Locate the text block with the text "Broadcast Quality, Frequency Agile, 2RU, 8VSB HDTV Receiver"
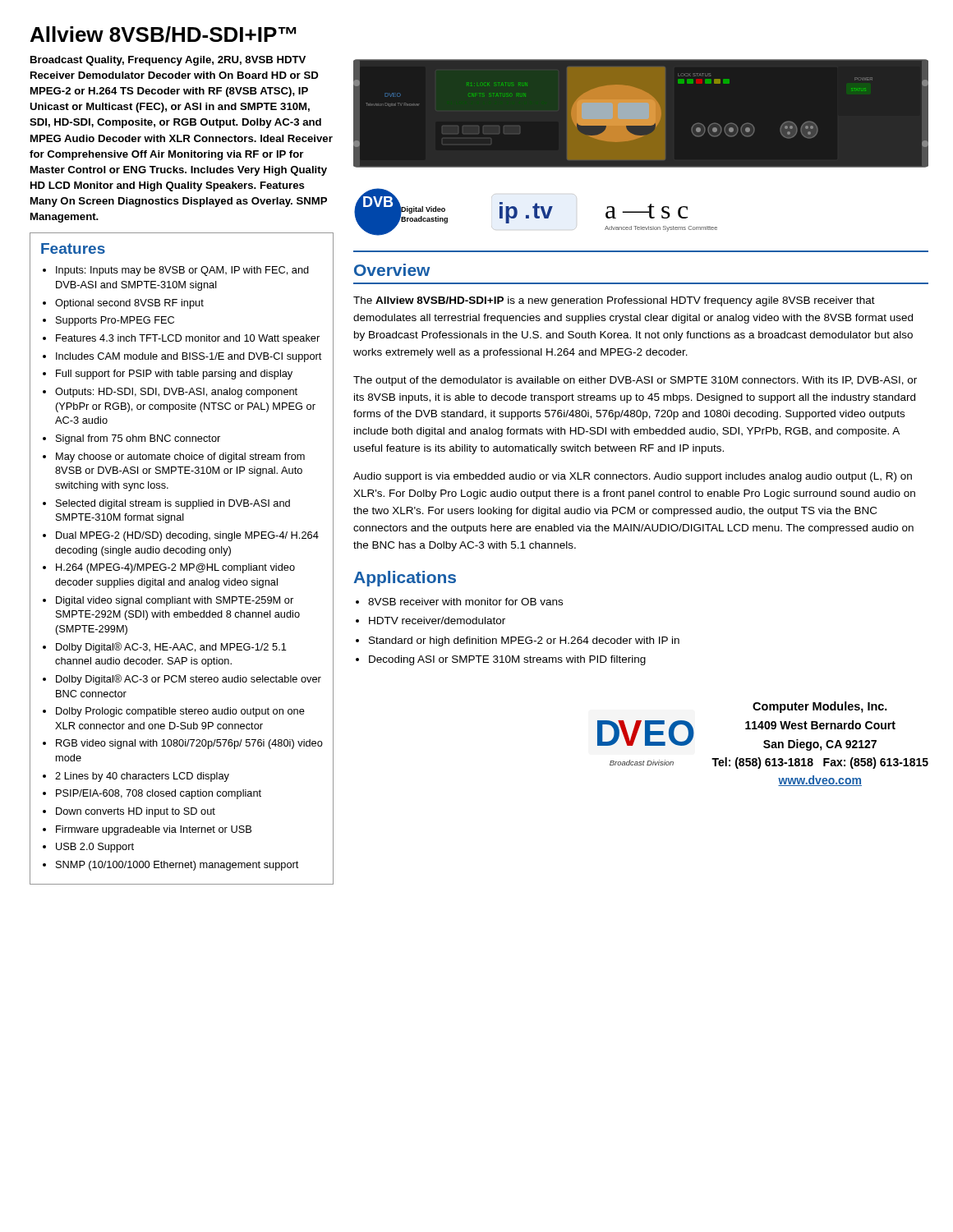Image resolution: width=953 pixels, height=1232 pixels. click(181, 138)
